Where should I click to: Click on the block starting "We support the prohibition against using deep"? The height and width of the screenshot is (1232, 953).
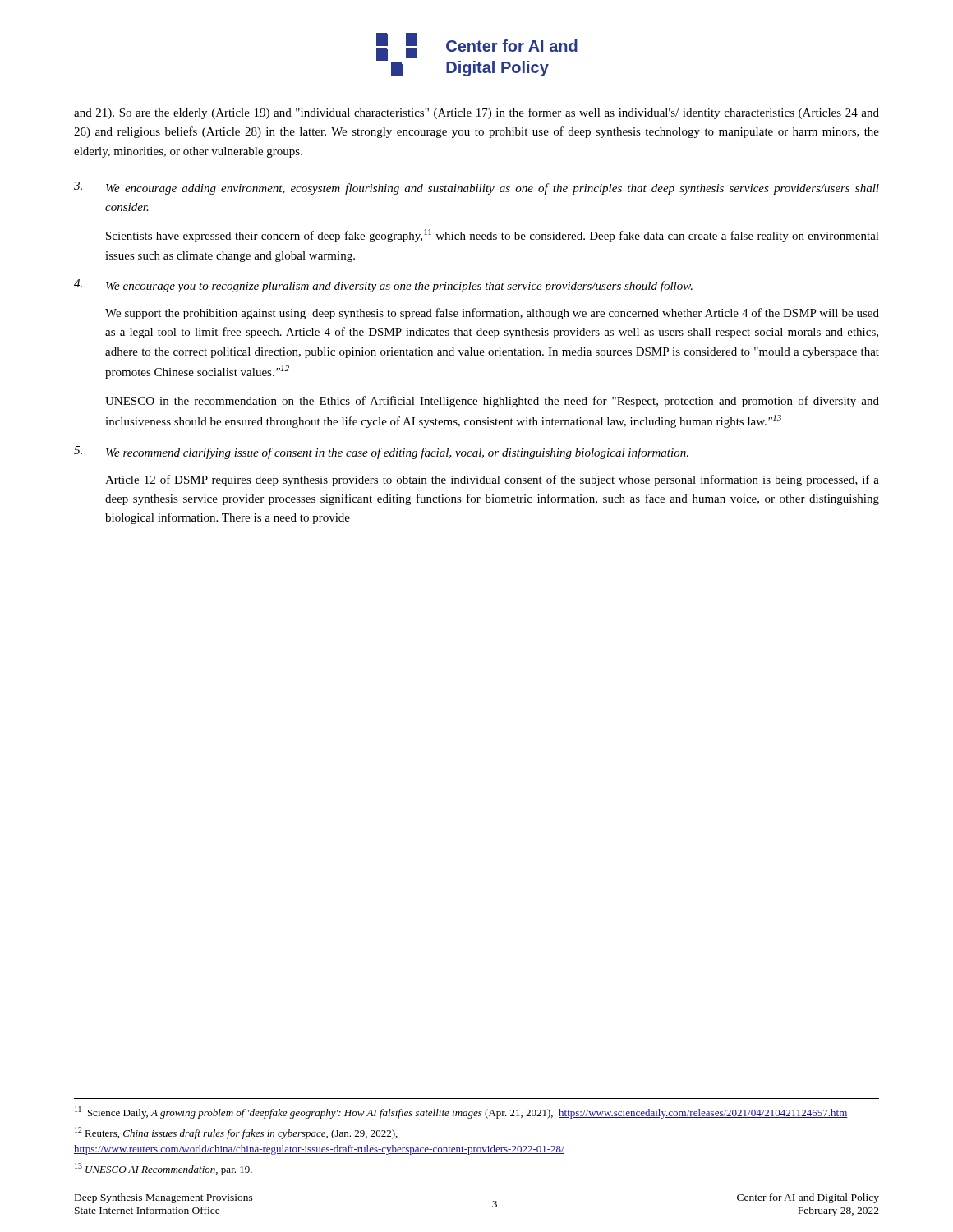tap(492, 314)
